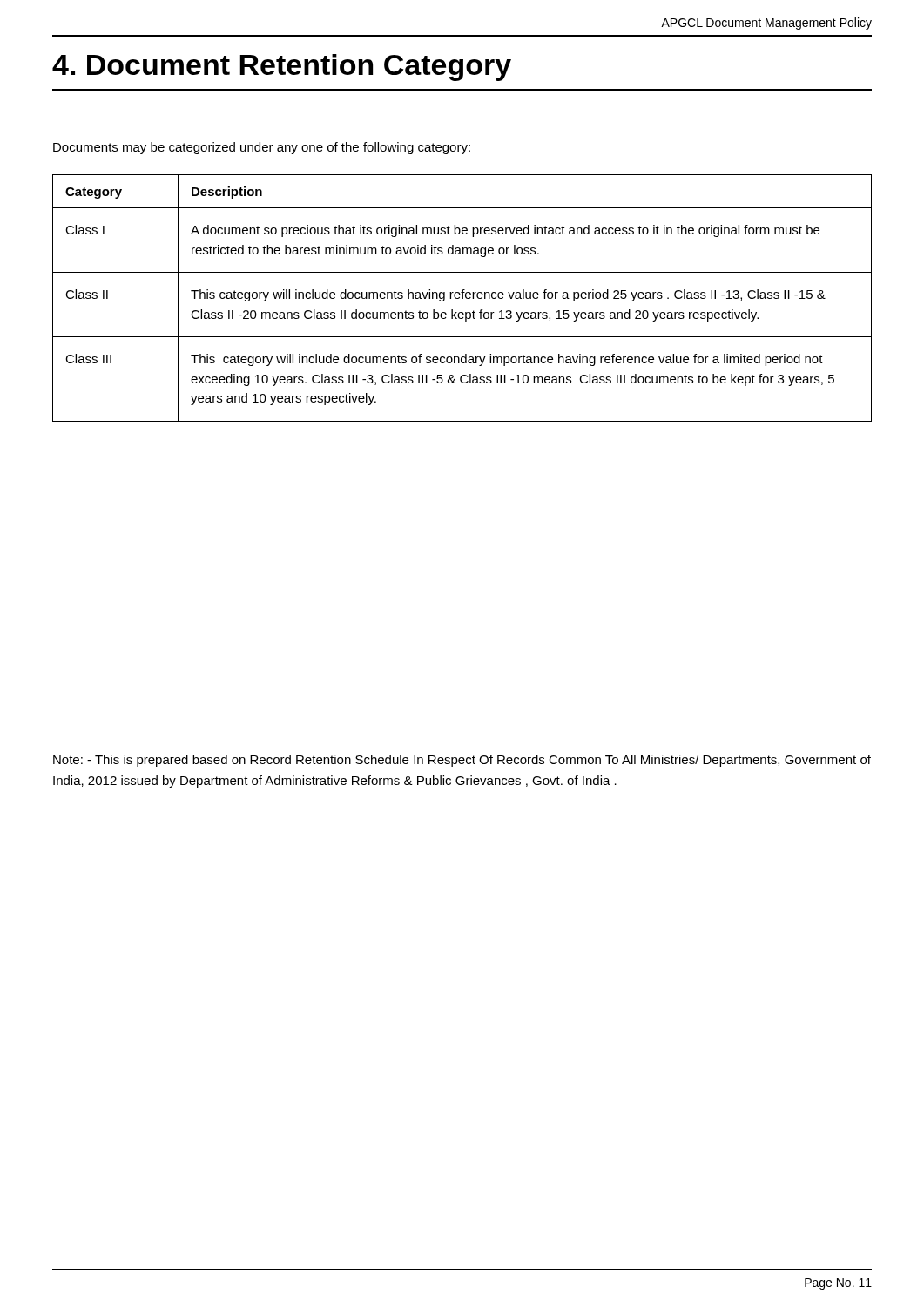Image resolution: width=924 pixels, height=1307 pixels.
Task: Click on the table containing "This category will"
Action: [x=462, y=298]
